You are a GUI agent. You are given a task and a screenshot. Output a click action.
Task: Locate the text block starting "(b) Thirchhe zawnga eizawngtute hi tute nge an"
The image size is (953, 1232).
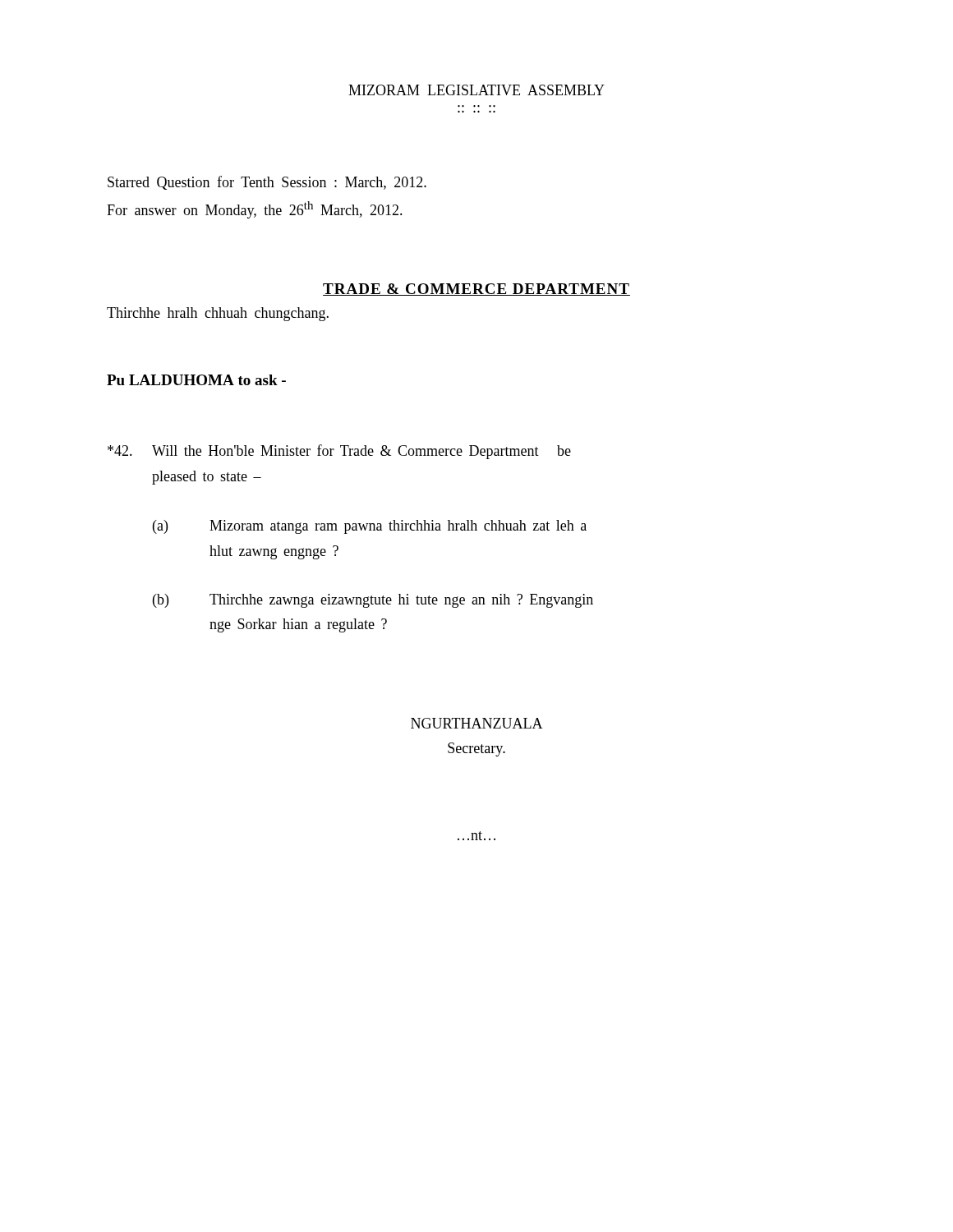pos(373,612)
